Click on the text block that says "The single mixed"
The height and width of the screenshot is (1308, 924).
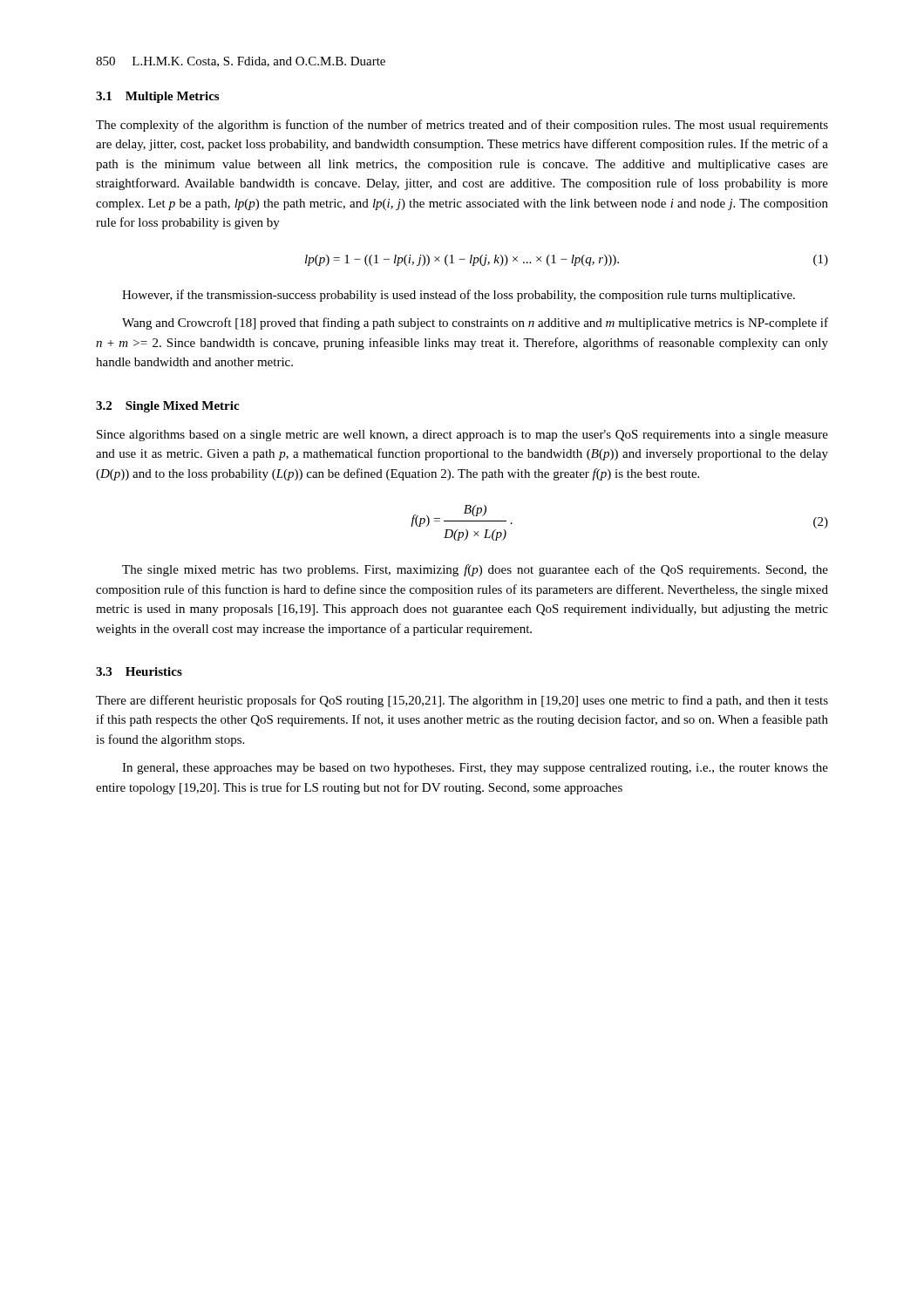coord(462,599)
